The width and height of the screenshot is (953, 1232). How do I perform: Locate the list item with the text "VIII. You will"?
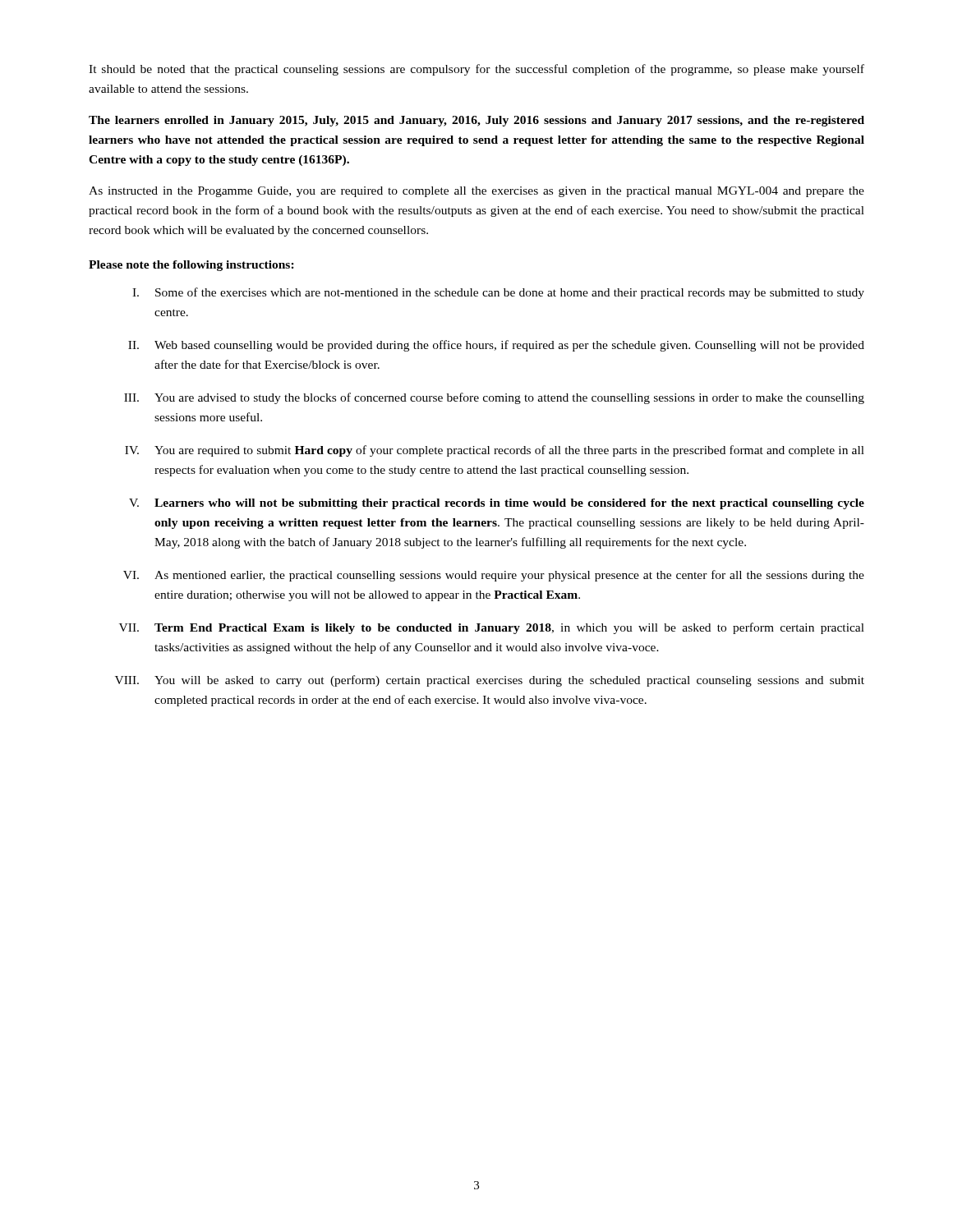[x=476, y=690]
